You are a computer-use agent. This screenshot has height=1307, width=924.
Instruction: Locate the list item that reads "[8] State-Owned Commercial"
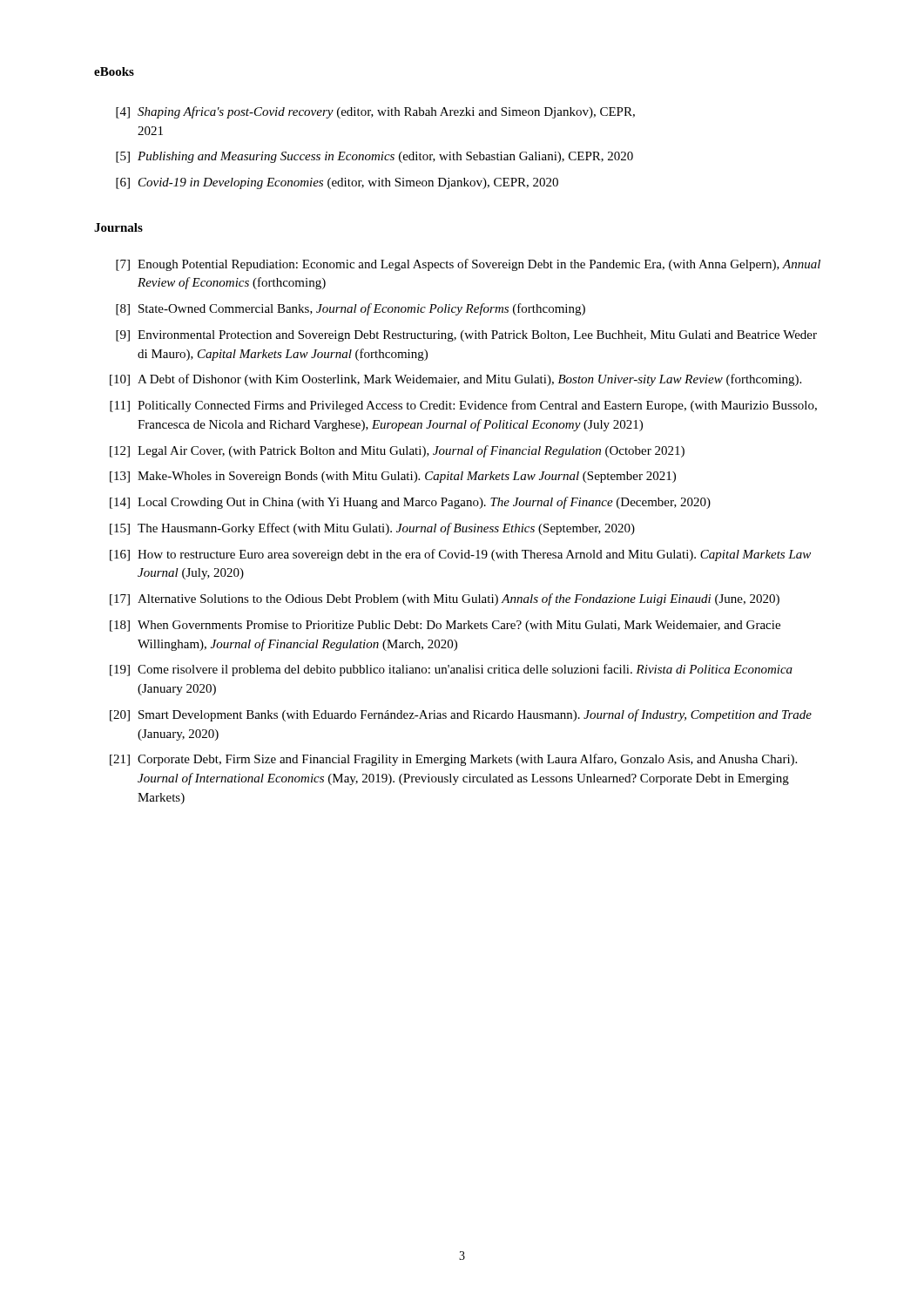(462, 309)
